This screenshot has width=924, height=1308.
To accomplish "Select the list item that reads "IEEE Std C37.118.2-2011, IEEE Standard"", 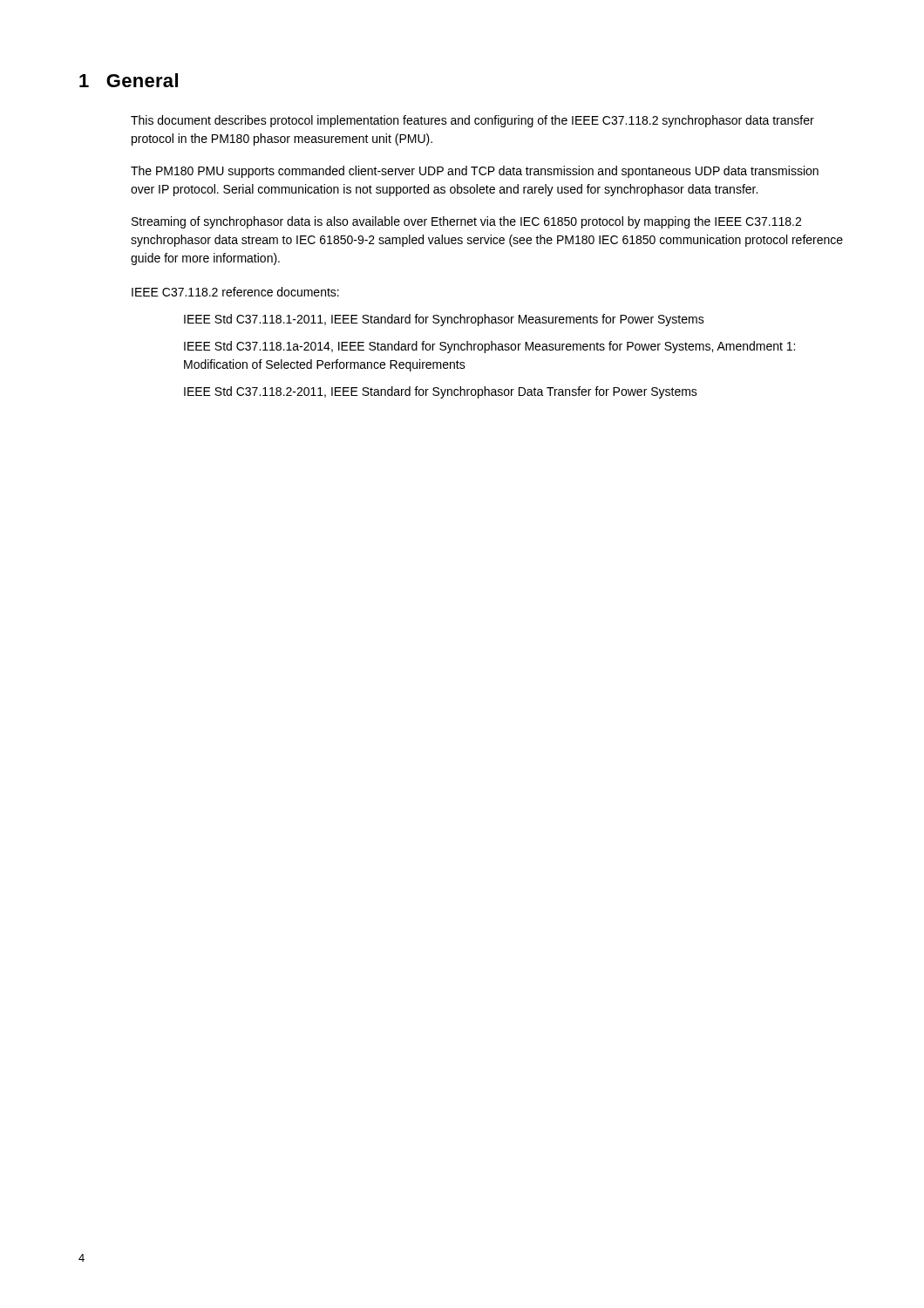I will [440, 392].
